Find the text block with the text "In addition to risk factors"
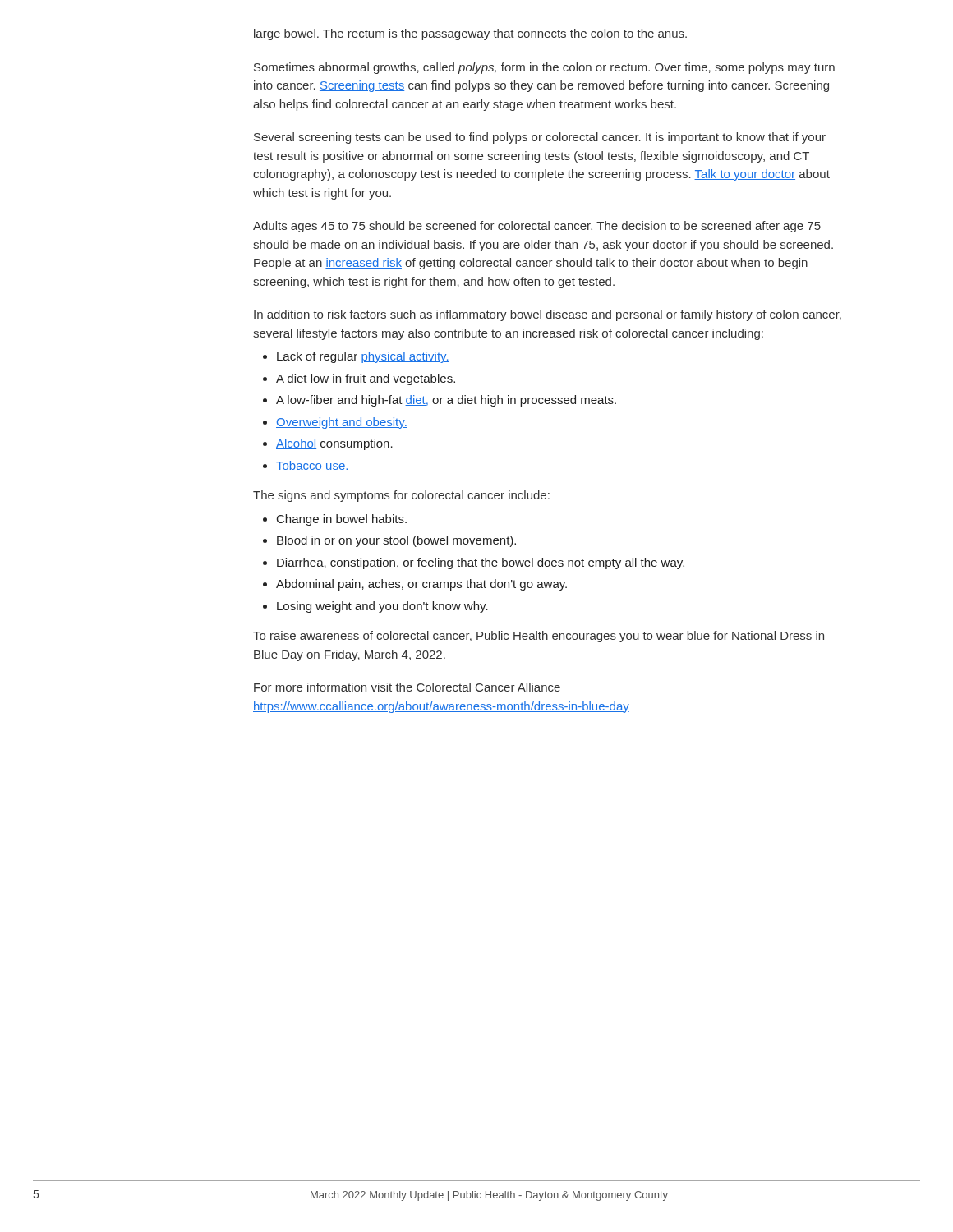The height and width of the screenshot is (1232, 953). click(548, 323)
